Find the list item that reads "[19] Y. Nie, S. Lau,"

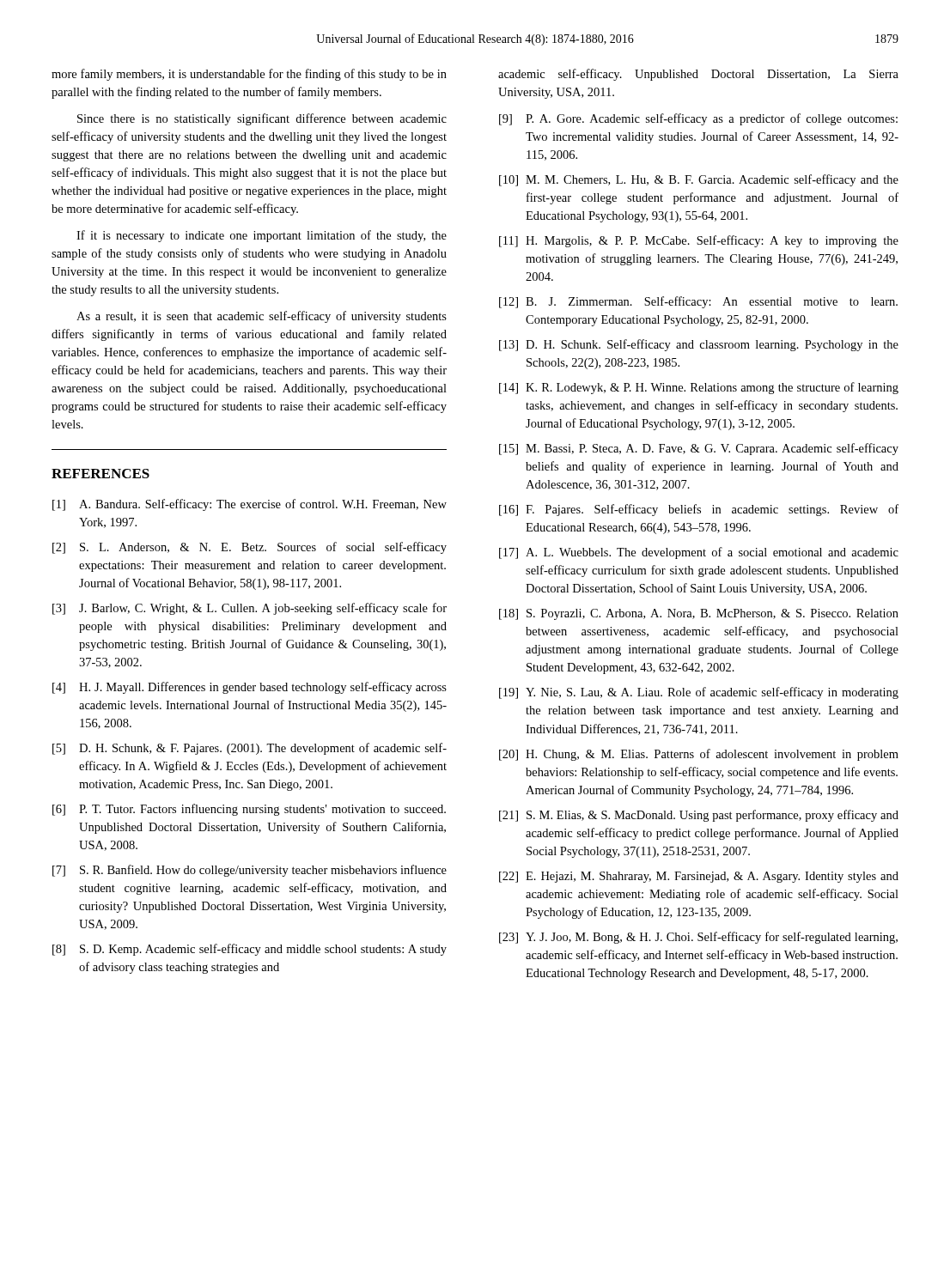(x=698, y=711)
